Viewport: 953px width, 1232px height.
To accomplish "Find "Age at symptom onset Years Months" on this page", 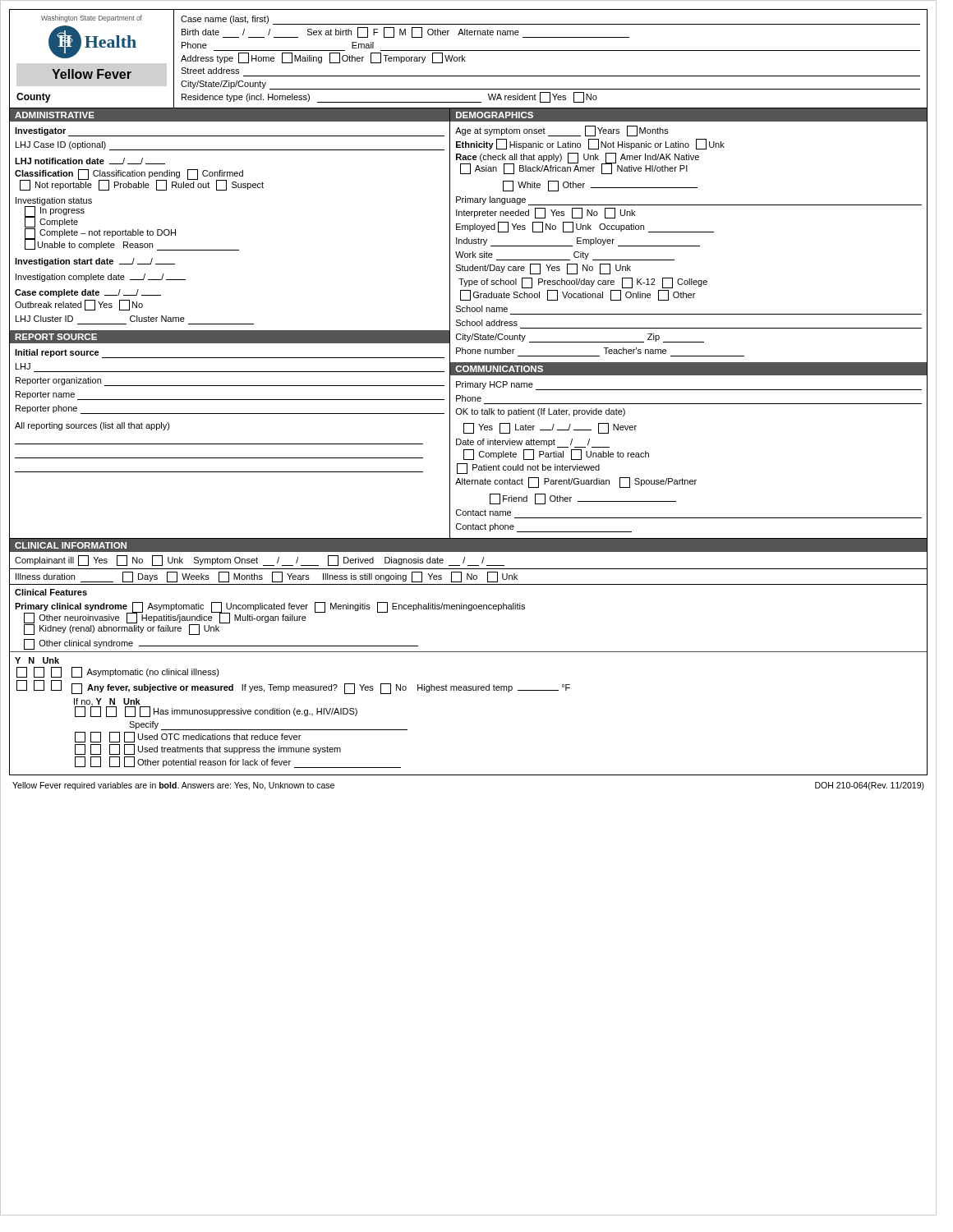I will point(562,131).
